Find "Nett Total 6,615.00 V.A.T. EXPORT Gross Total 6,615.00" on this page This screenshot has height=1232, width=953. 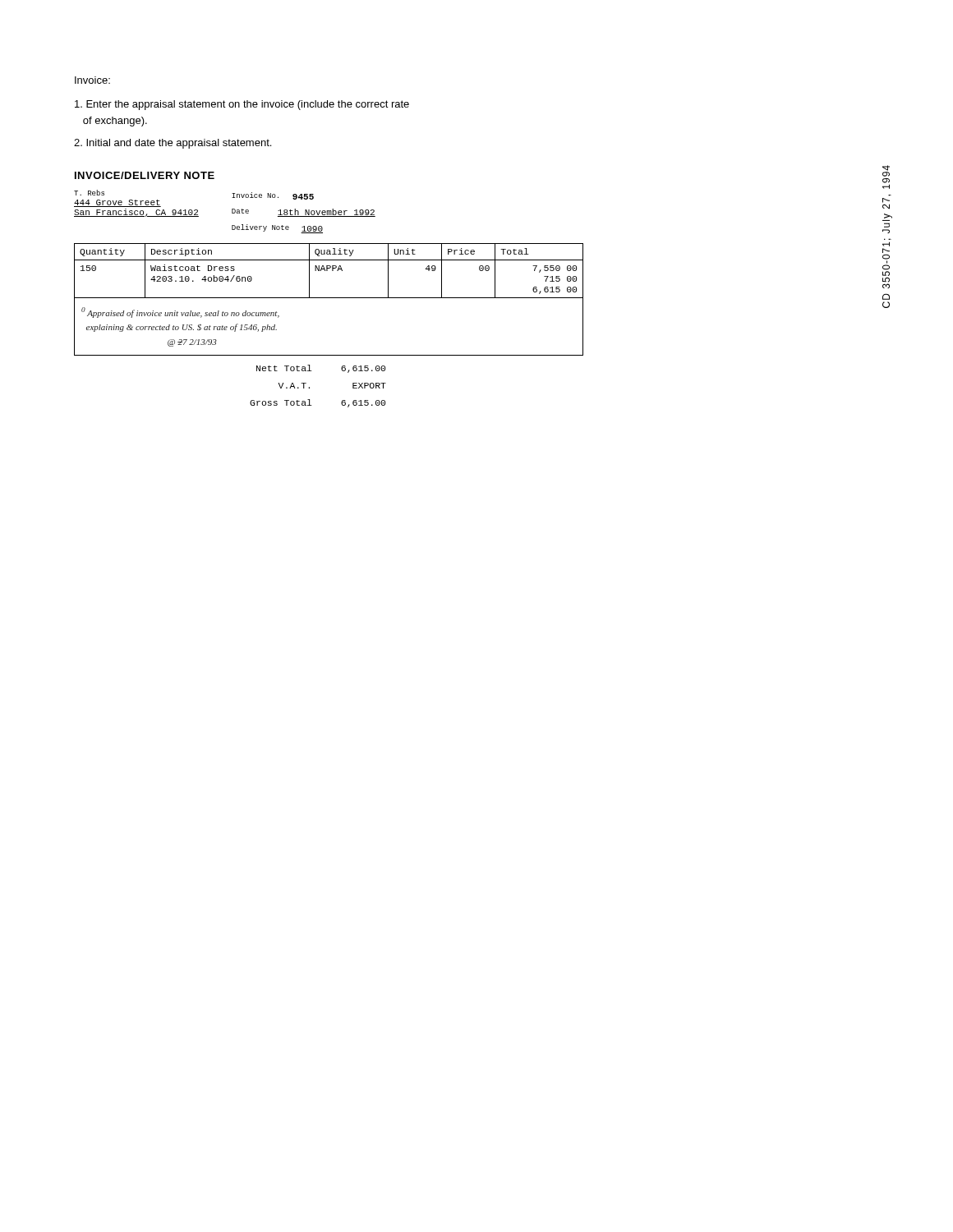[x=286, y=368]
